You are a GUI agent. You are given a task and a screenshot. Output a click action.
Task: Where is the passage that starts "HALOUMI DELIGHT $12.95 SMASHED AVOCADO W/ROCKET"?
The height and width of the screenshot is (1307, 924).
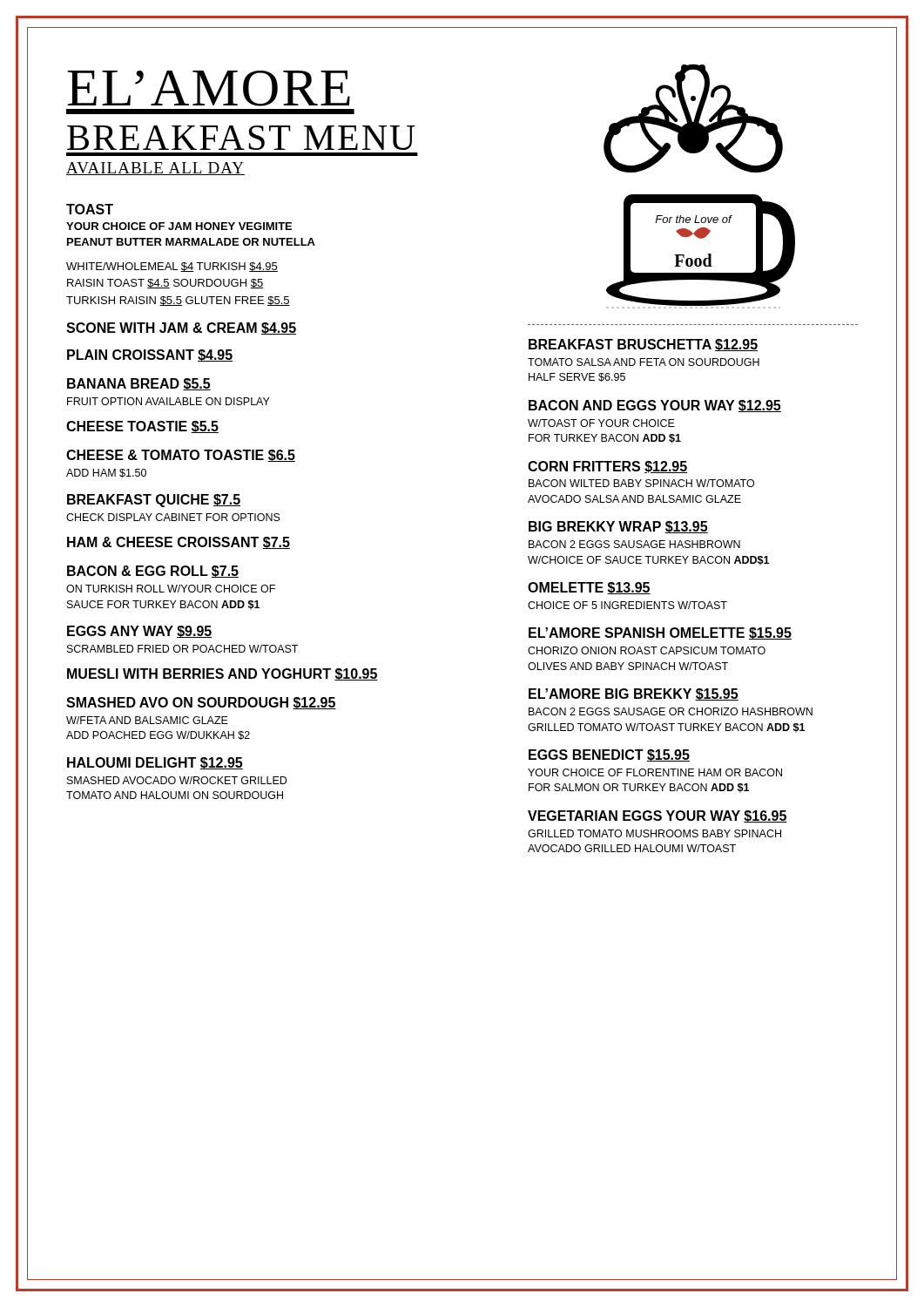click(280, 779)
